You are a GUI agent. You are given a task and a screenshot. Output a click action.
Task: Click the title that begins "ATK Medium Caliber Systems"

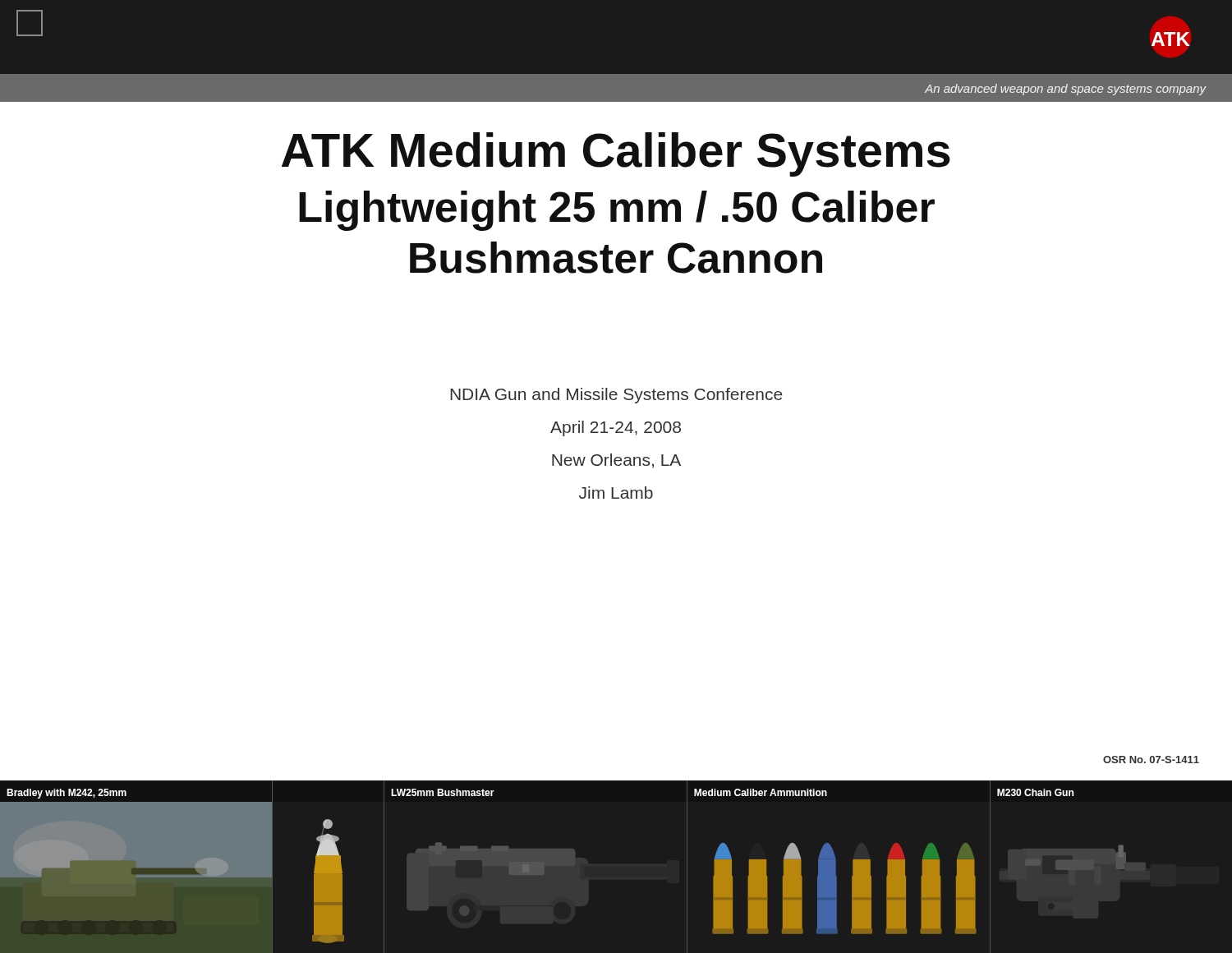coord(616,204)
